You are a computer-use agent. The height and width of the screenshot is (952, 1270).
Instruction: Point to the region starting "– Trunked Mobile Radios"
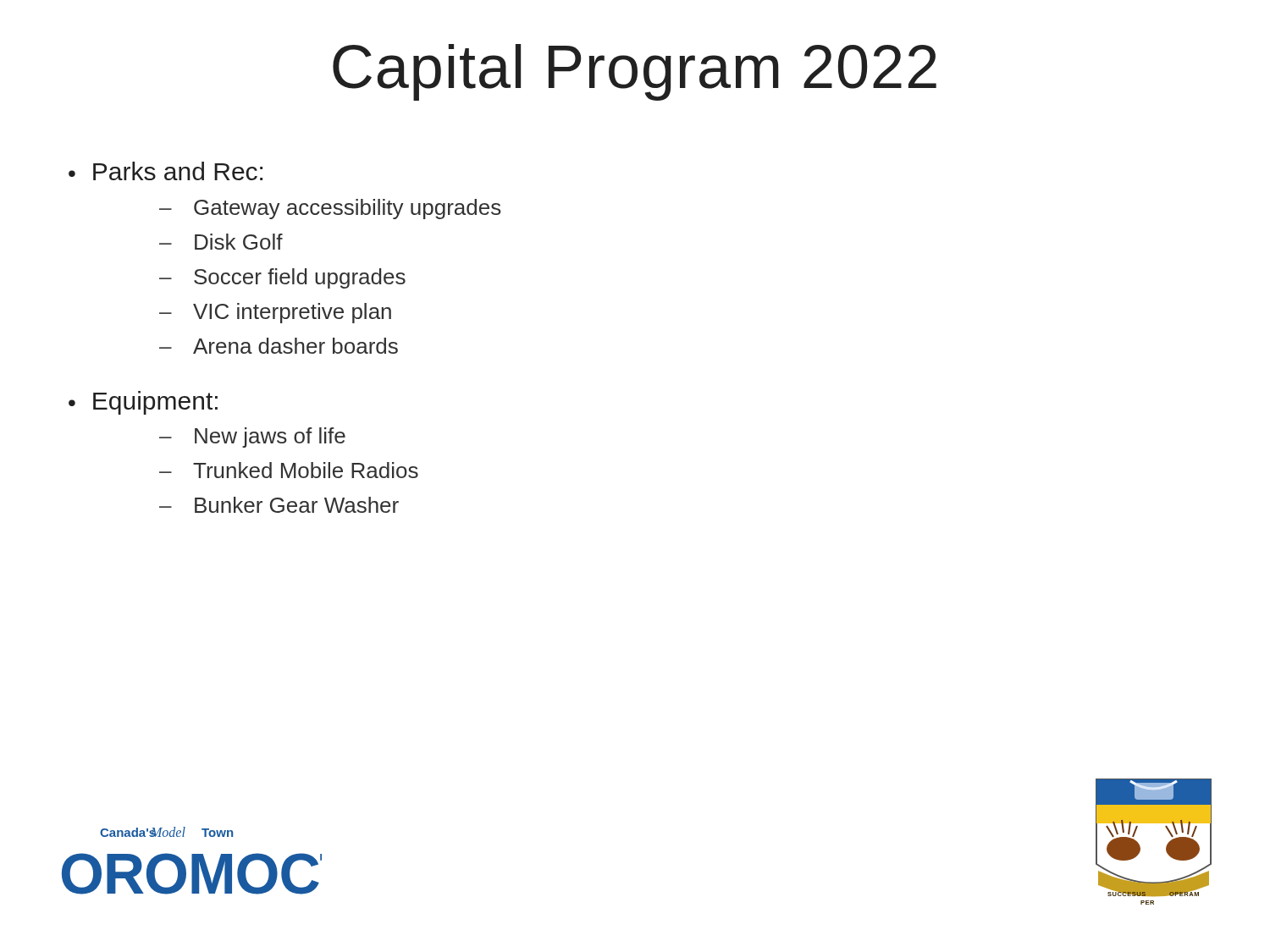tap(289, 471)
